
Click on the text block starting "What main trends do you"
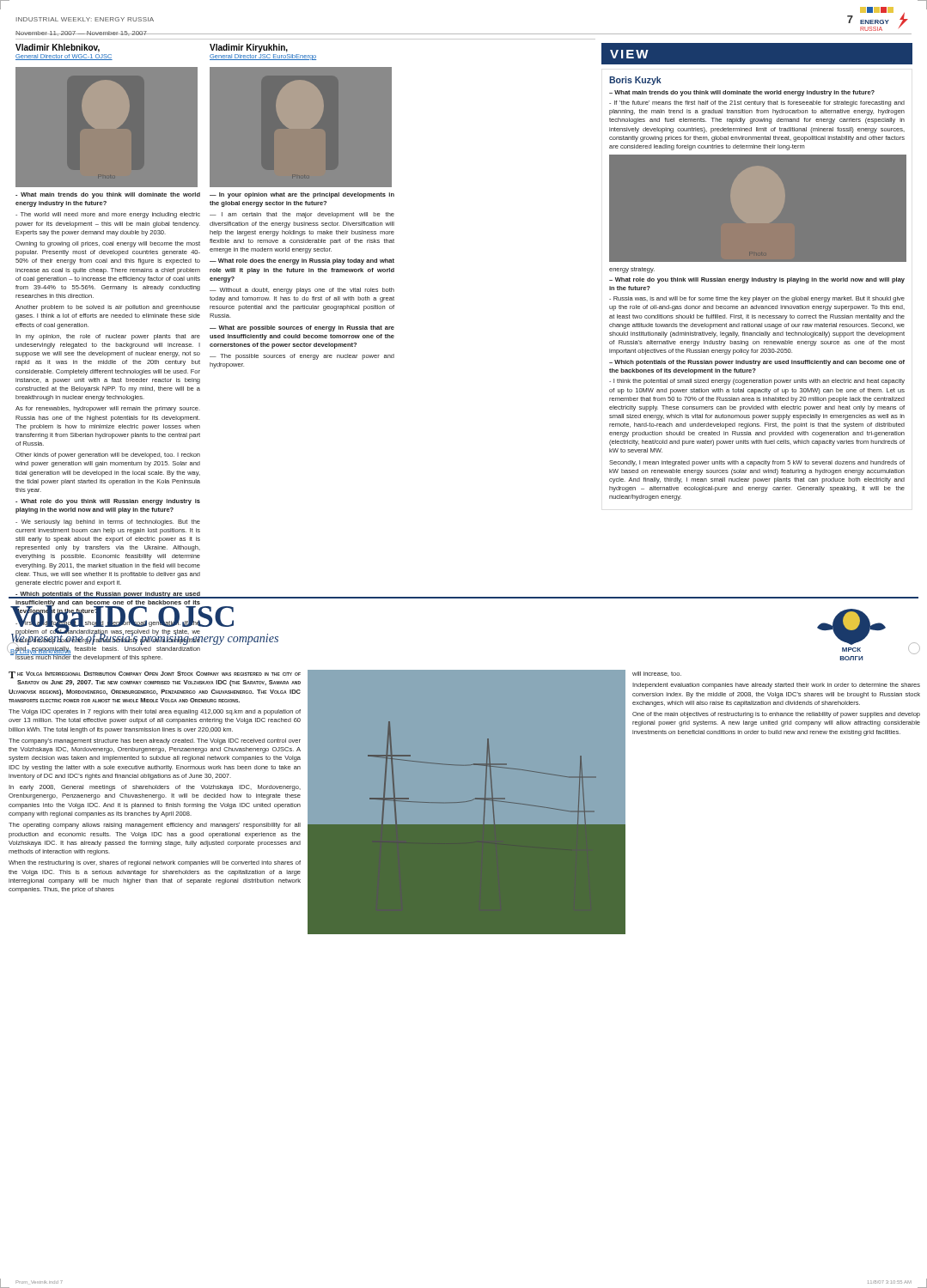[x=108, y=427]
